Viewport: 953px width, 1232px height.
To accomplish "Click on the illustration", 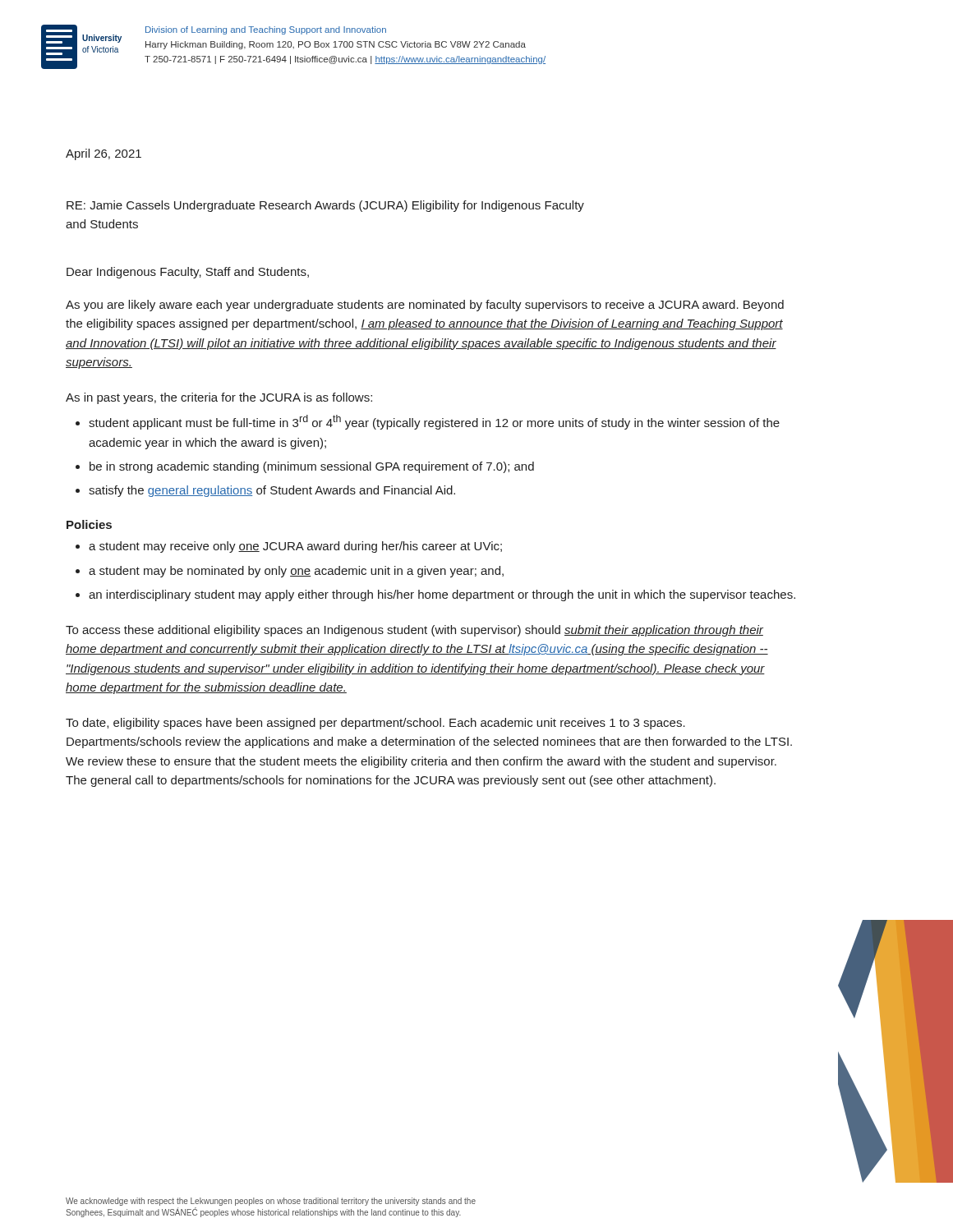I will [x=895, y=1051].
